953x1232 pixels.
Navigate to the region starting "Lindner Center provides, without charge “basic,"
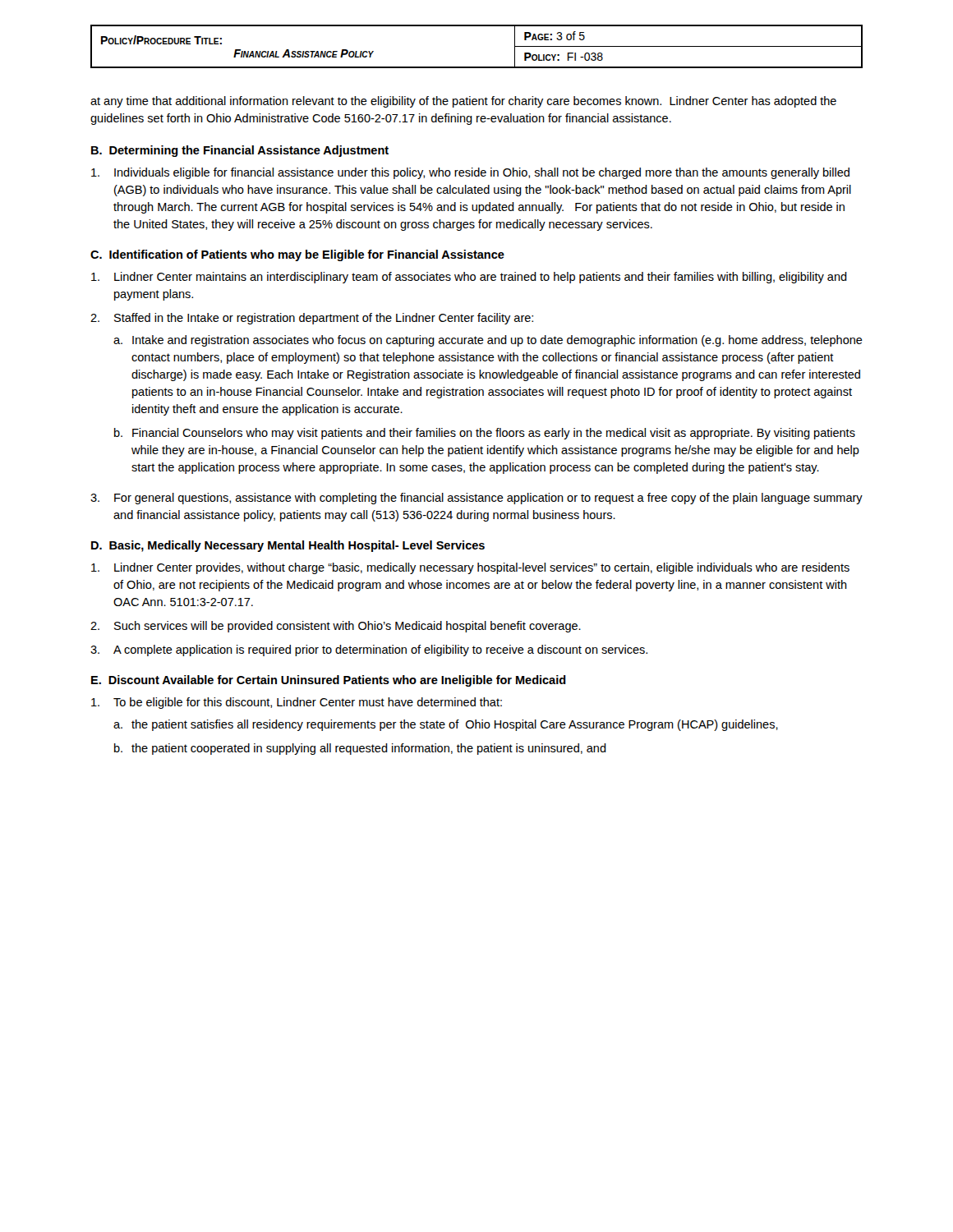click(x=476, y=586)
